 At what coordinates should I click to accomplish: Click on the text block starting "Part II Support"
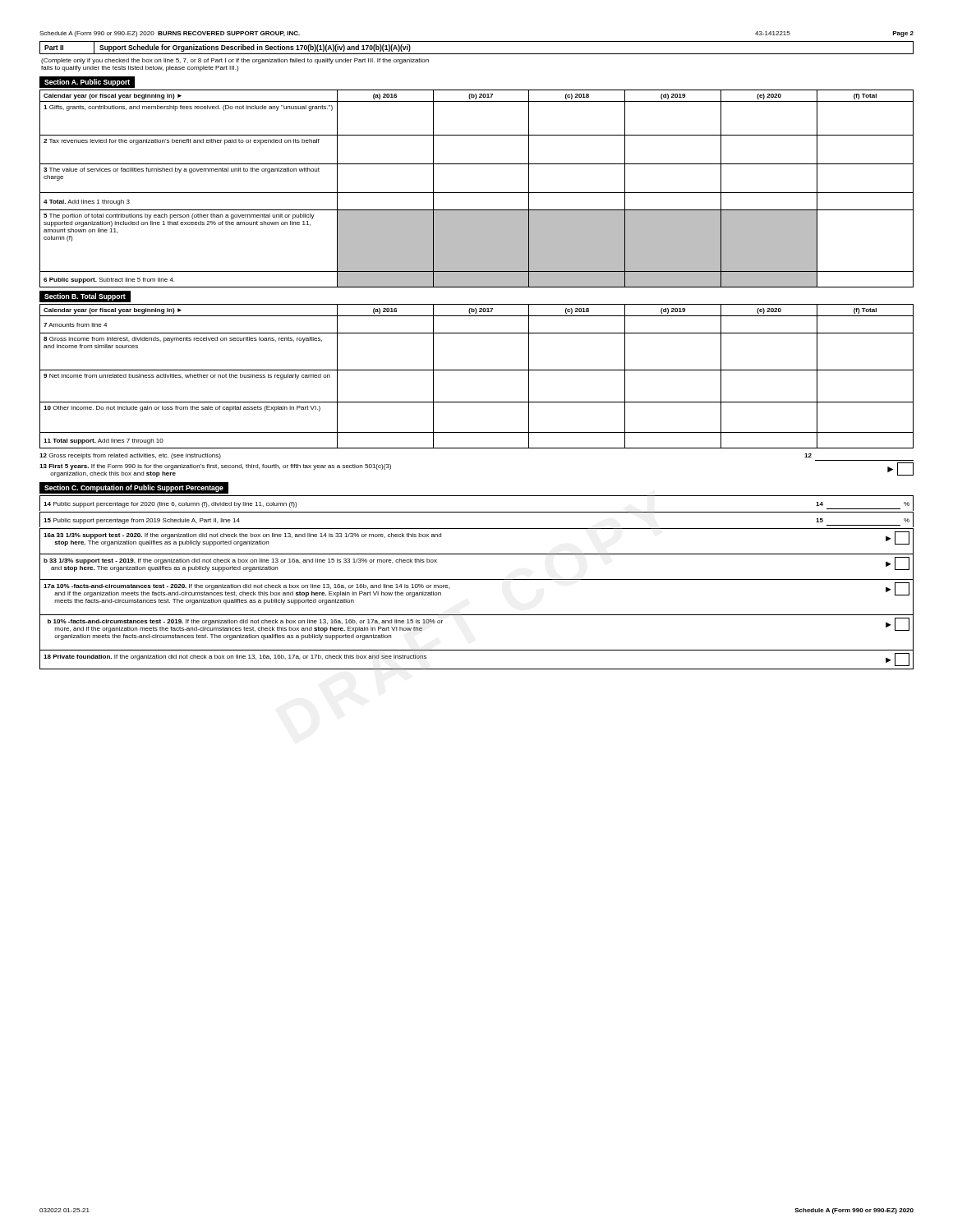pos(476,48)
